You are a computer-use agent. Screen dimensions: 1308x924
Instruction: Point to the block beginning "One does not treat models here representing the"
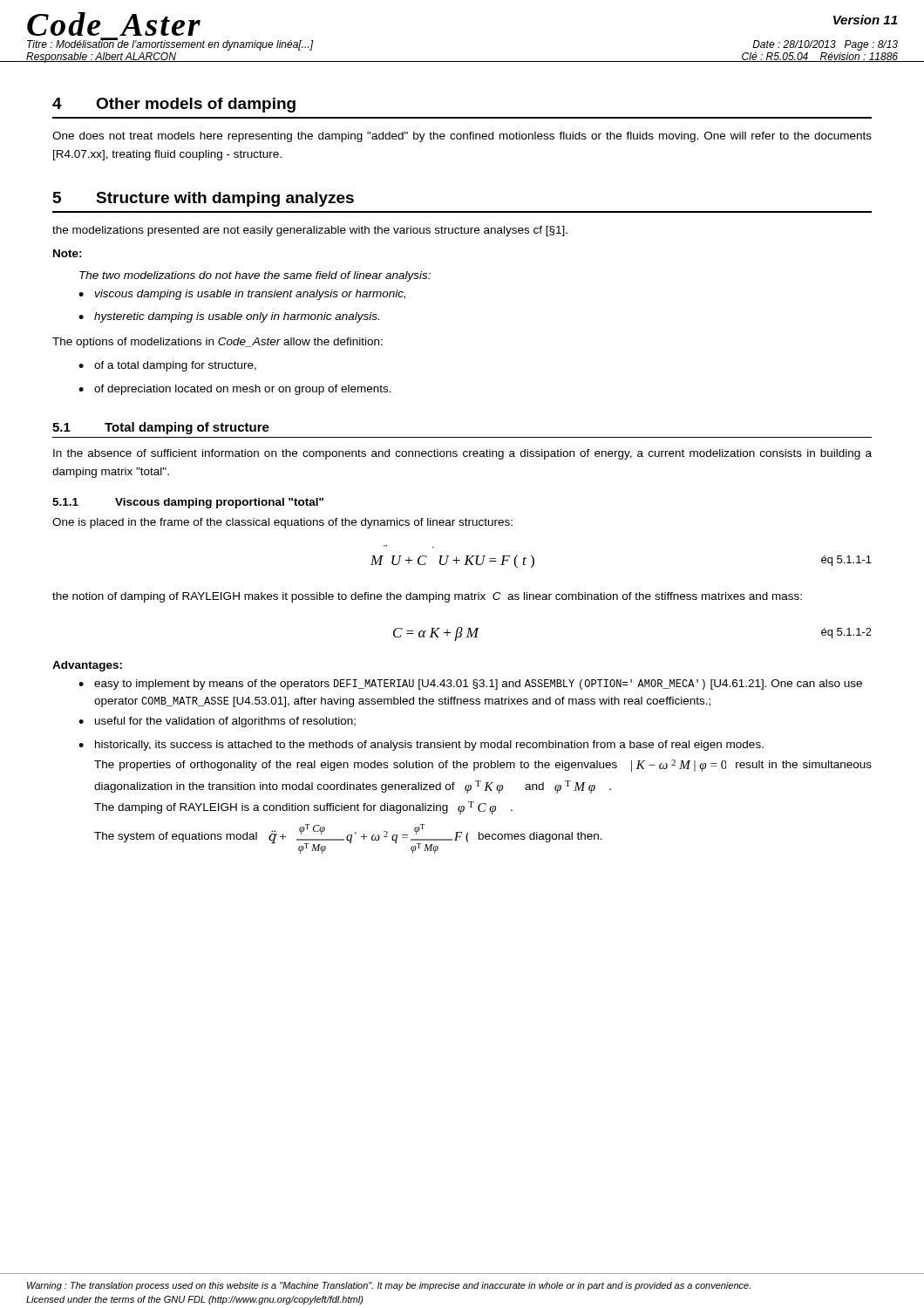tap(462, 145)
